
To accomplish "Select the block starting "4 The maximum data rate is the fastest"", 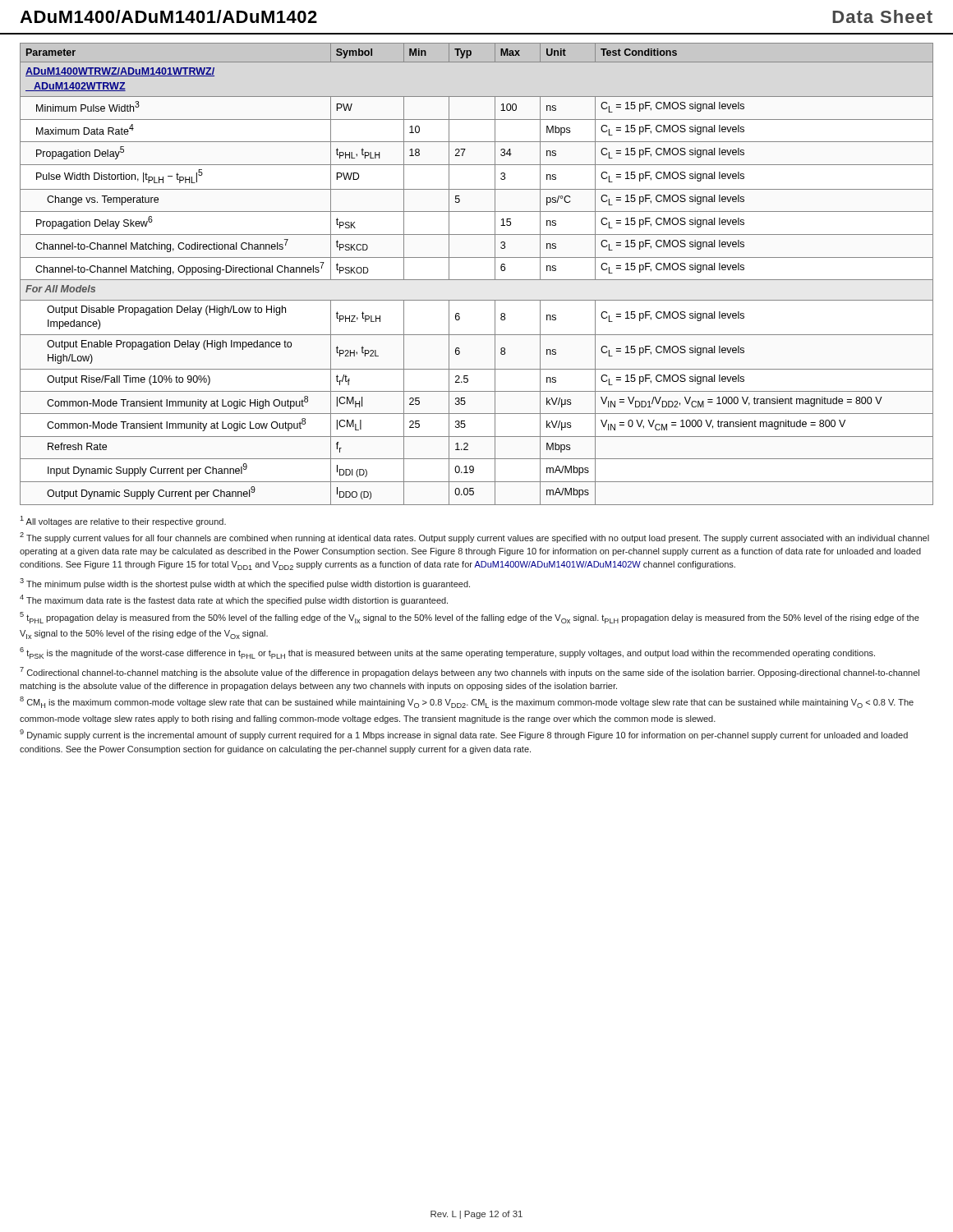I will tap(234, 600).
